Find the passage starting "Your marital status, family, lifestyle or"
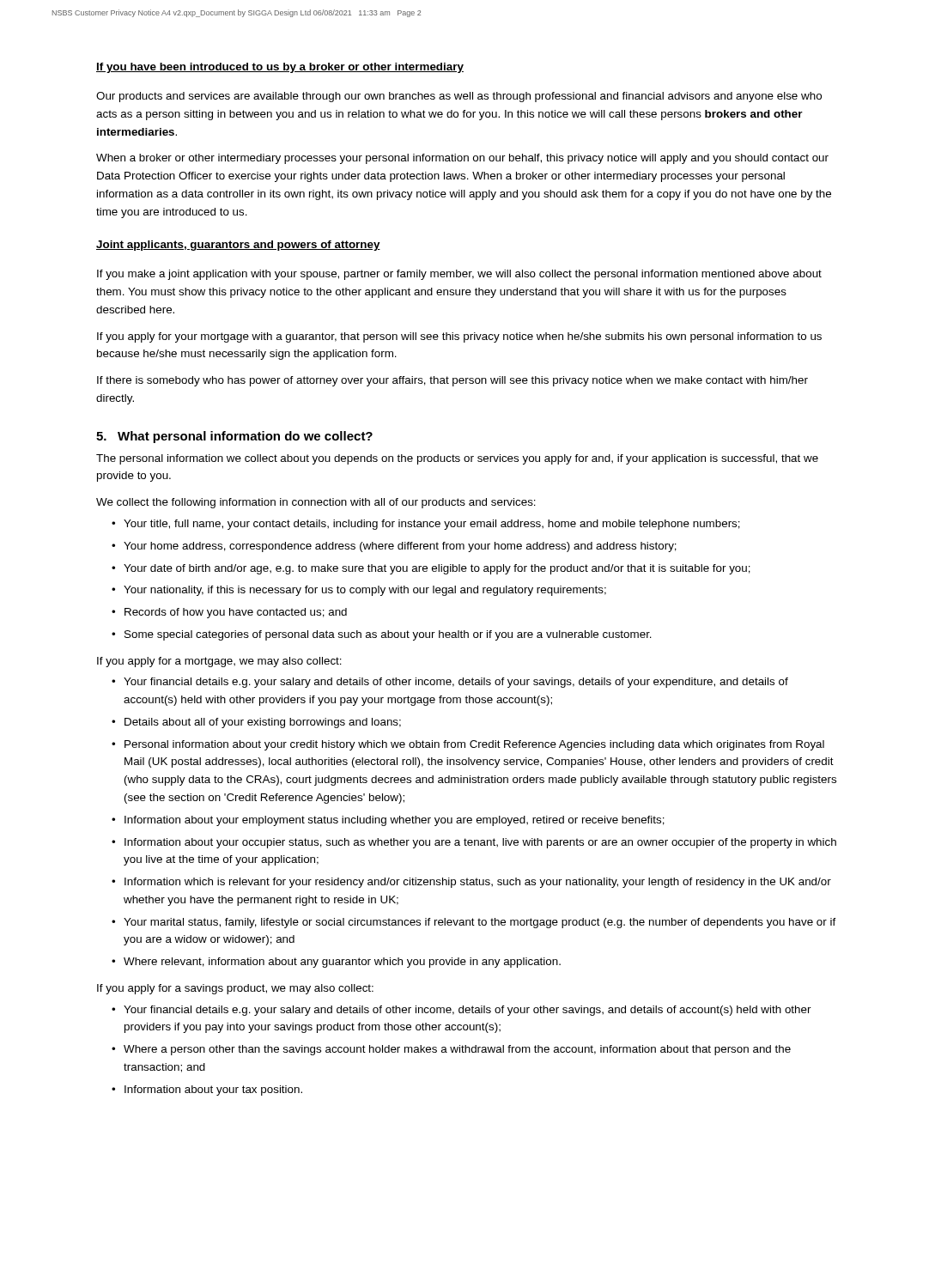This screenshot has width=935, height=1288. tap(480, 930)
